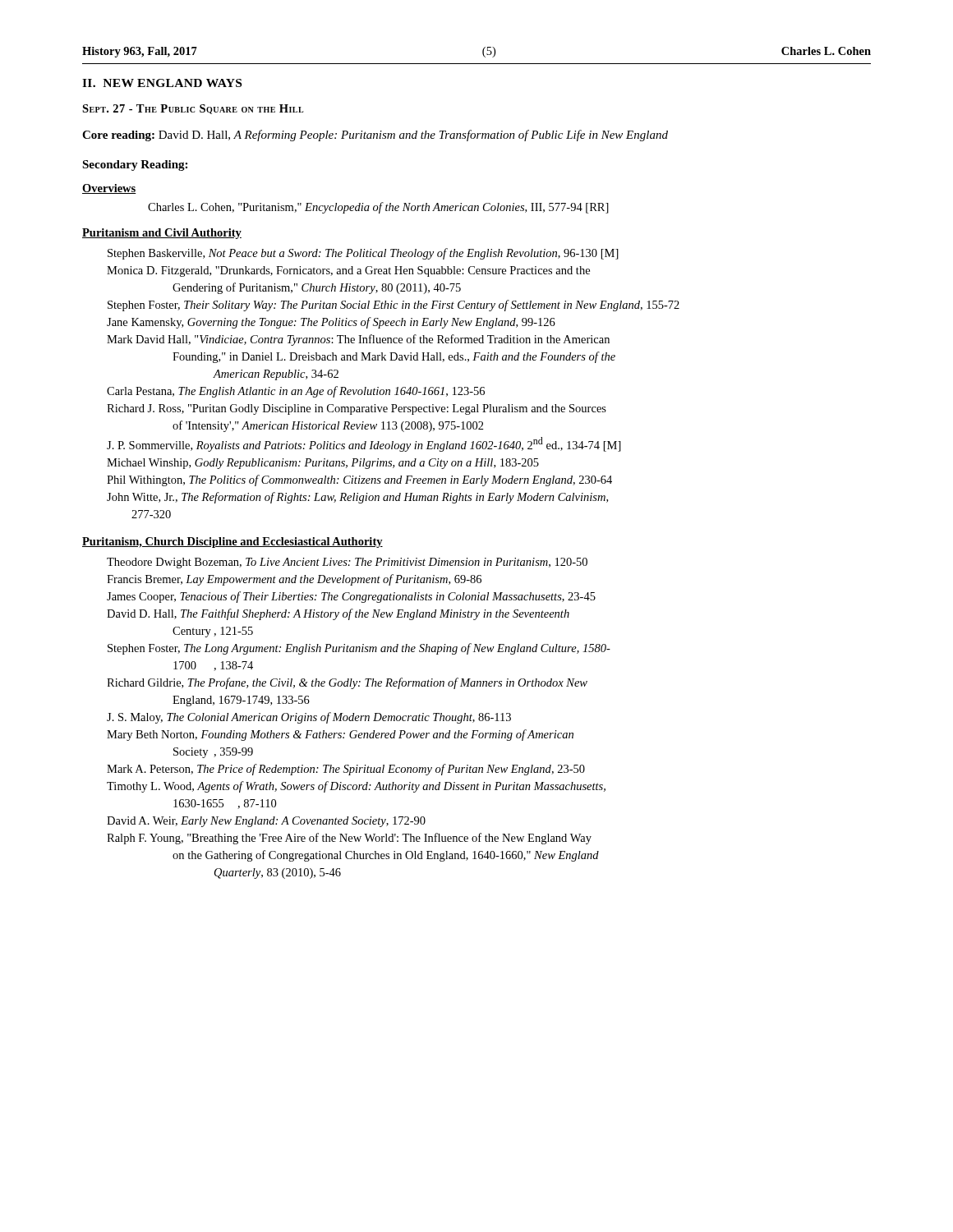Point to the text starting "Charles L. Cohen,"
The width and height of the screenshot is (953, 1232).
point(378,207)
